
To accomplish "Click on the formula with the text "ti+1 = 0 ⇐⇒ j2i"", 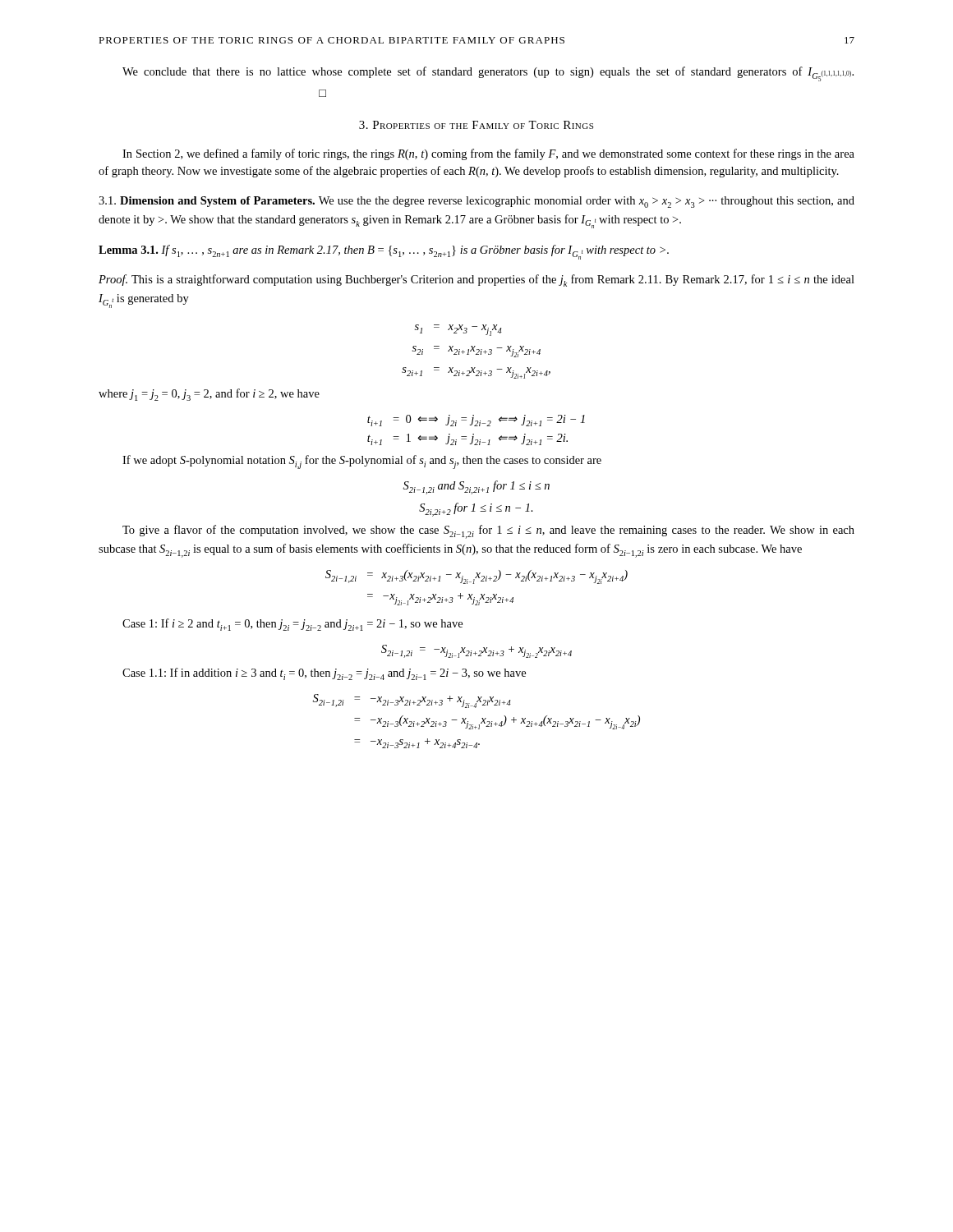I will point(476,429).
